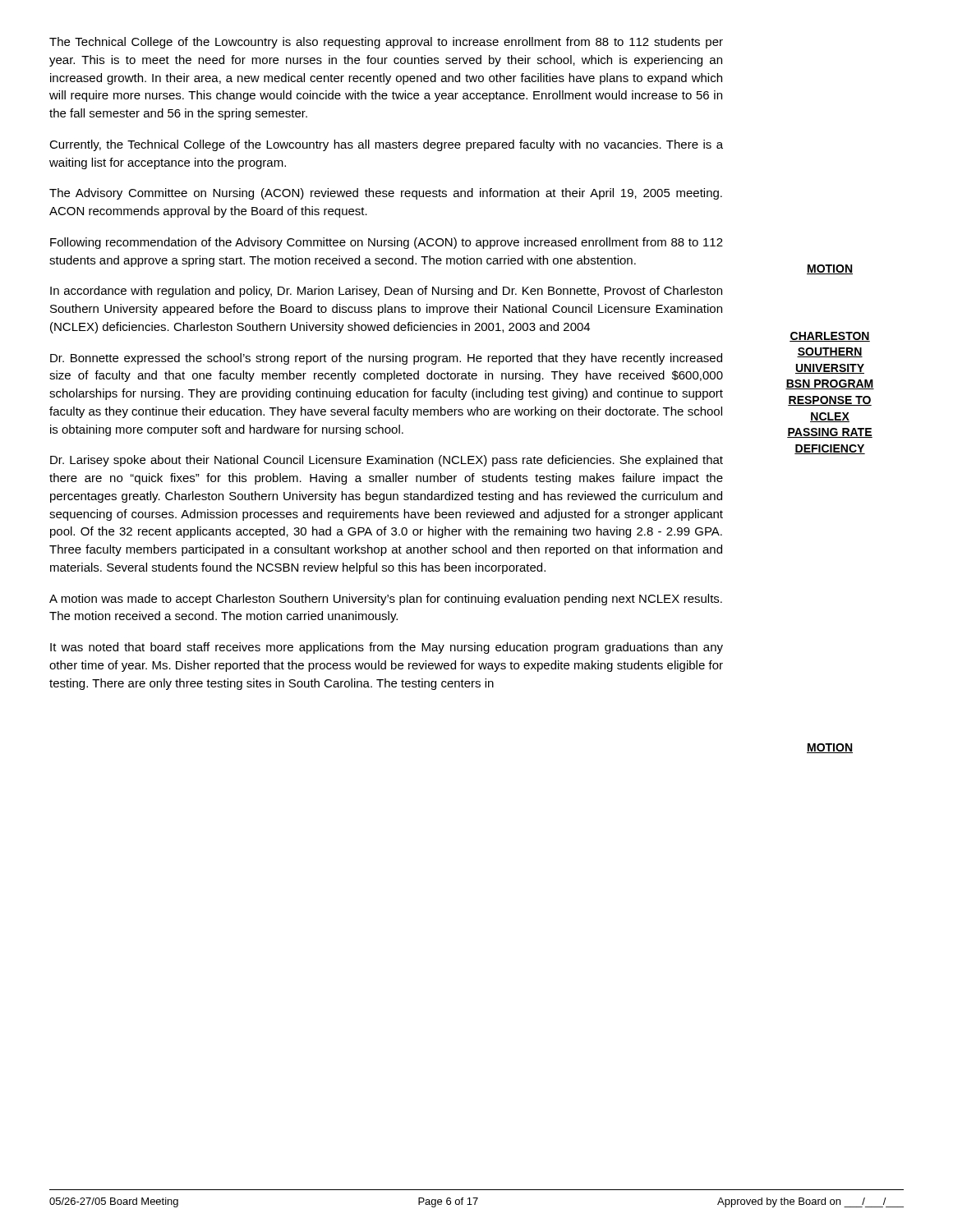Find the block on this page that starts "Currently, the Technical College of the Lowcountry"
This screenshot has width=953, height=1232.
click(386, 153)
